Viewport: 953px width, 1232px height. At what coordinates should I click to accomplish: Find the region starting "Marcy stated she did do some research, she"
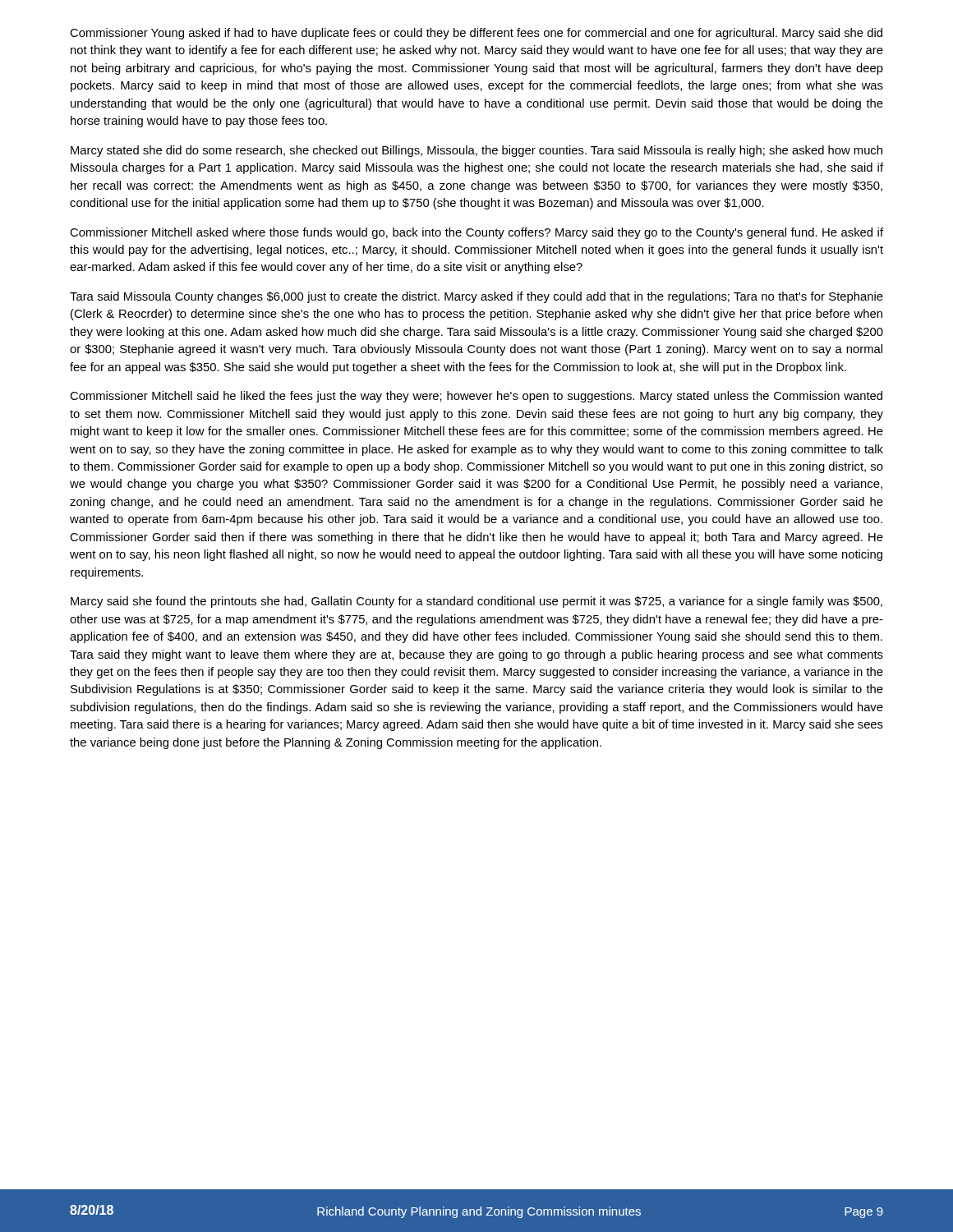pos(476,177)
